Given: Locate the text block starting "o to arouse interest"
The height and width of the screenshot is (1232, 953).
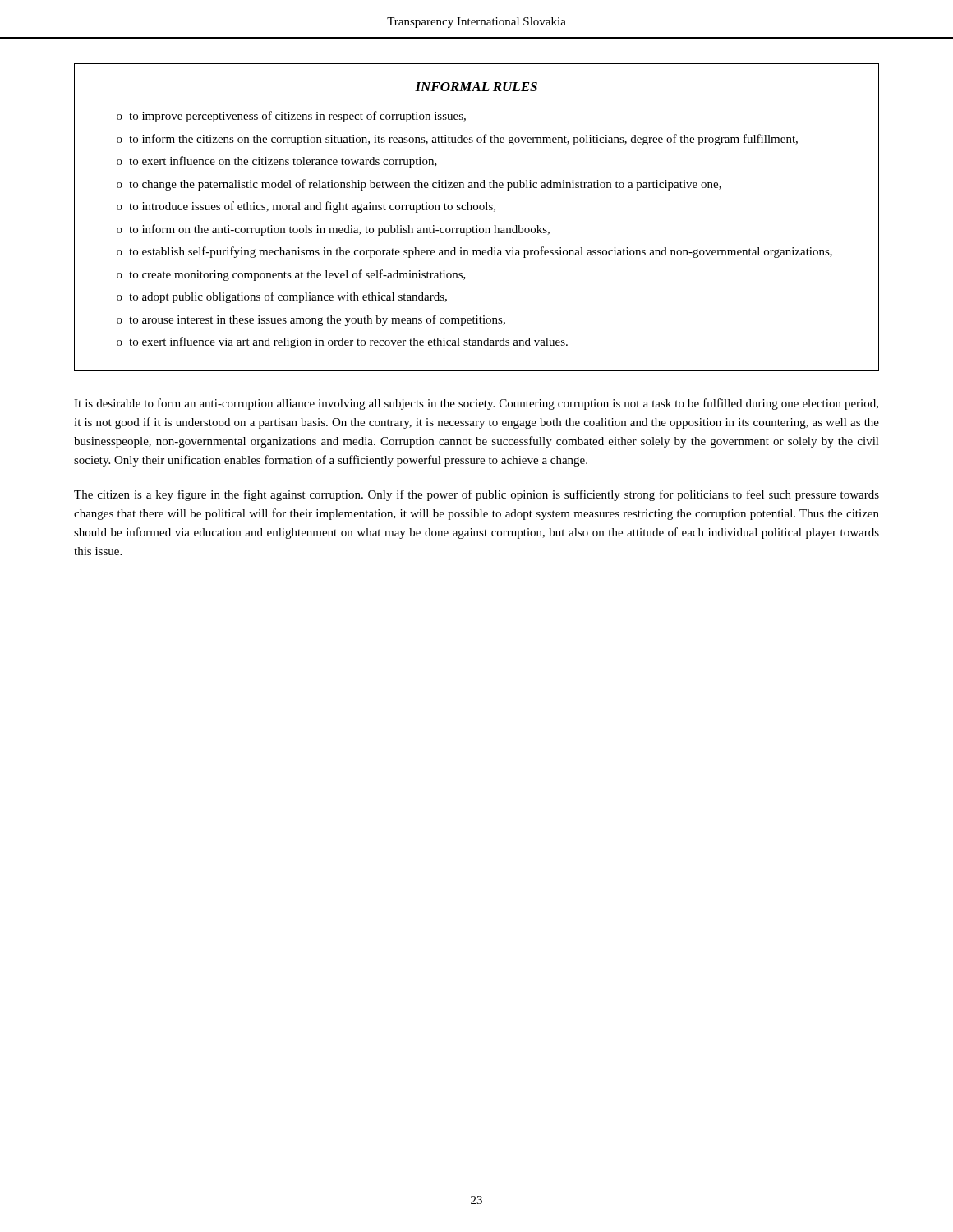Looking at the screenshot, I should tap(476, 319).
